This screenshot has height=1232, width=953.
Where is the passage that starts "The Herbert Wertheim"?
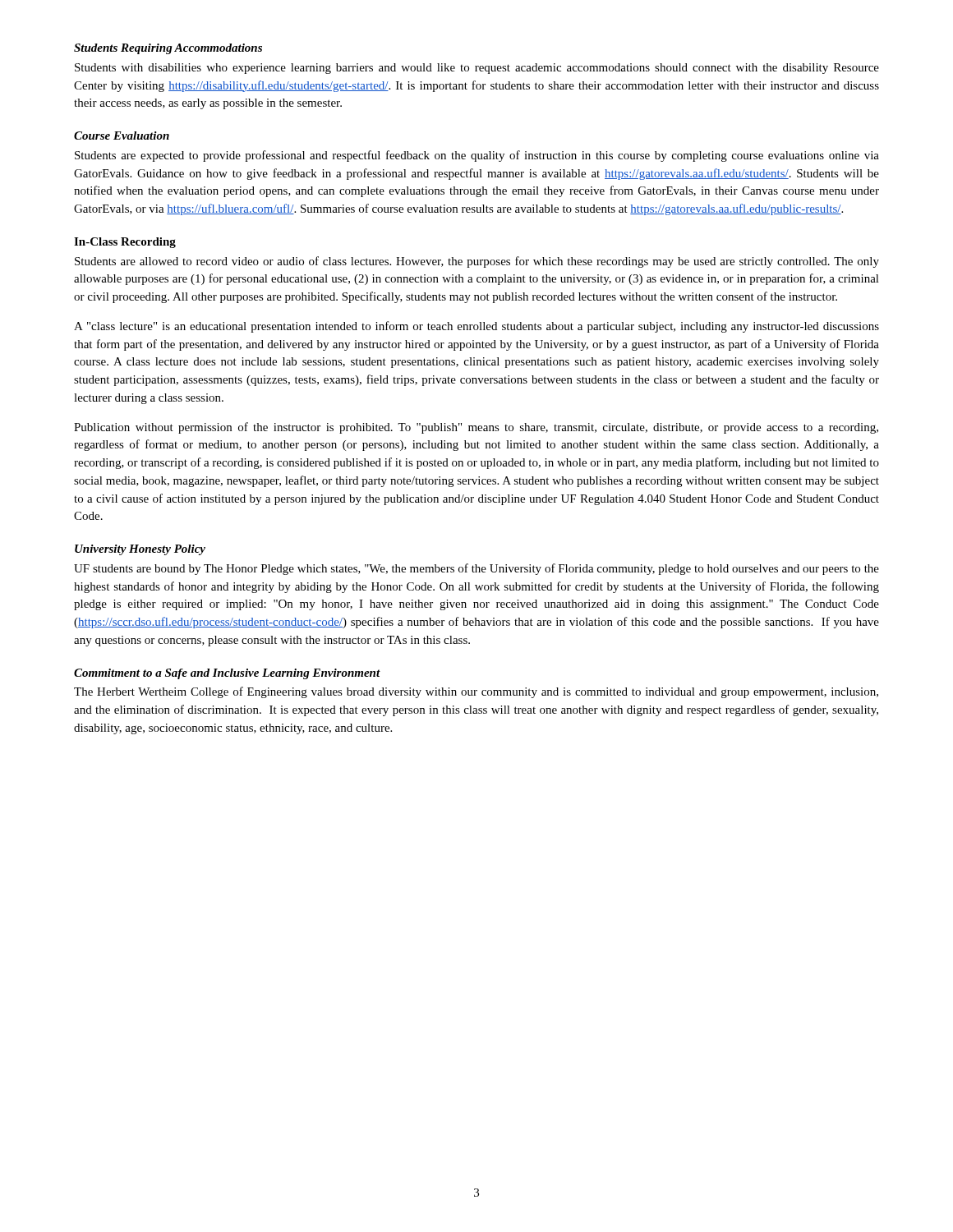click(x=476, y=710)
